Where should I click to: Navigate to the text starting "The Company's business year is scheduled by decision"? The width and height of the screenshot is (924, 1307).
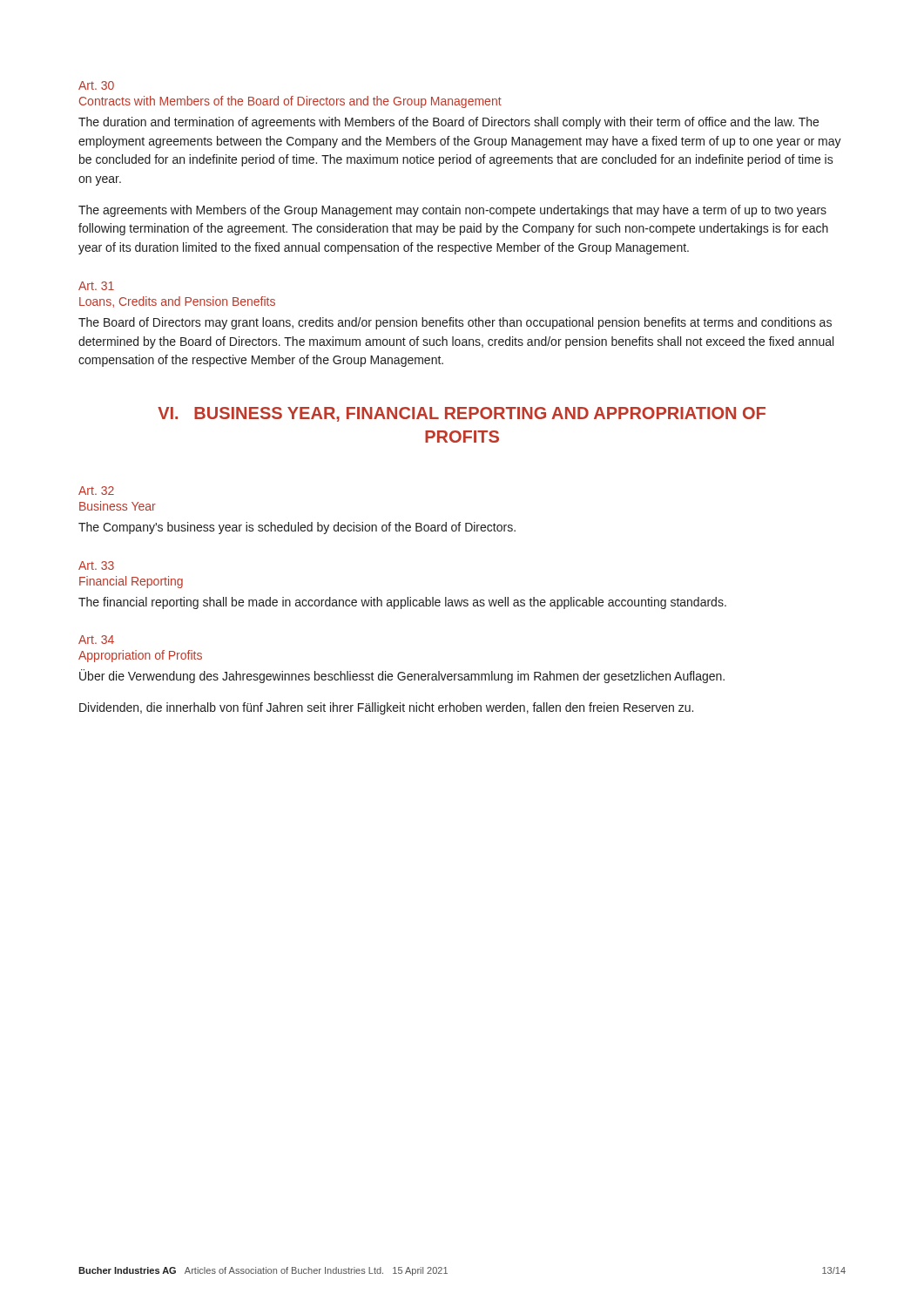[x=297, y=527]
